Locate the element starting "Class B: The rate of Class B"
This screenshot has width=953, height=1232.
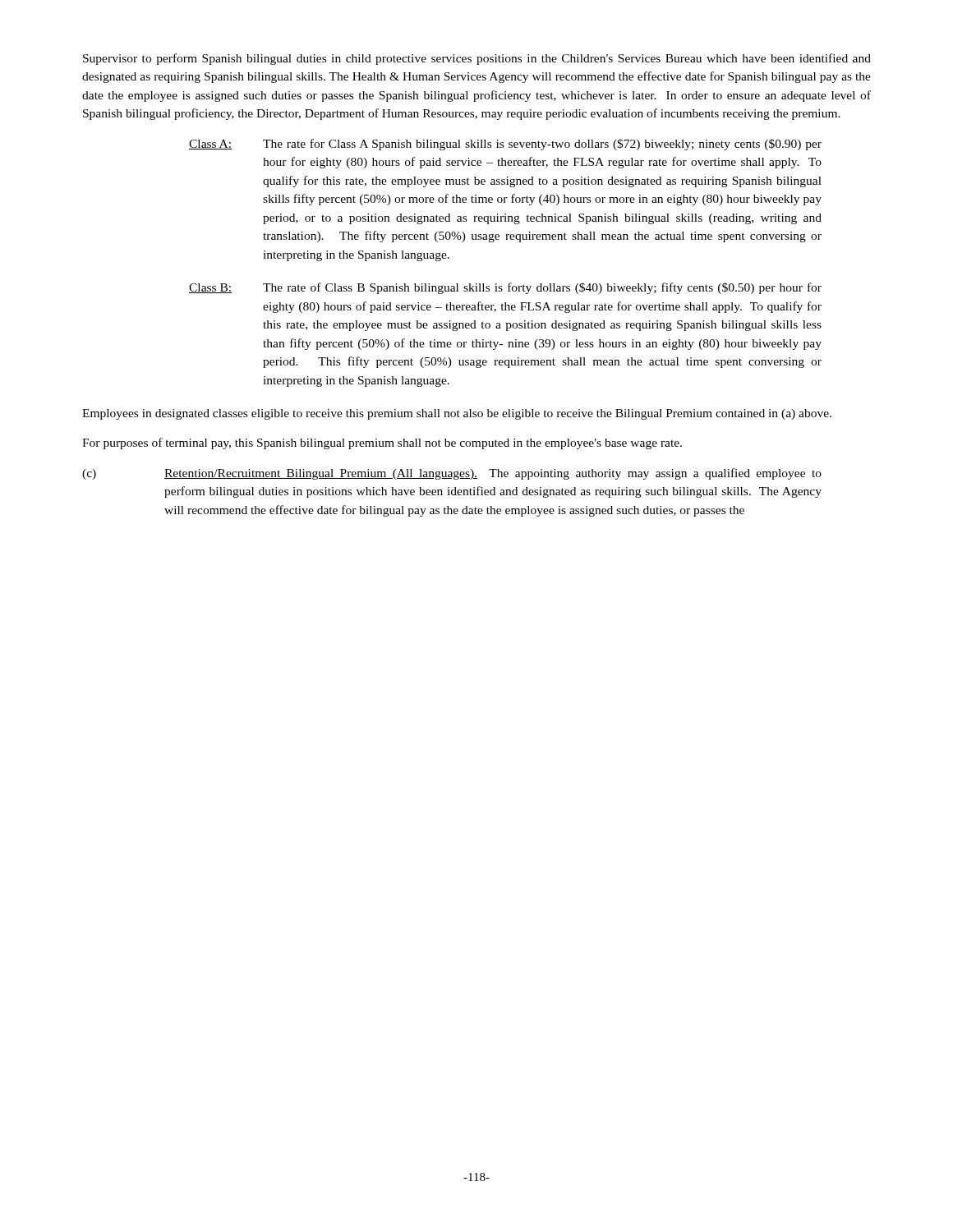click(x=505, y=334)
